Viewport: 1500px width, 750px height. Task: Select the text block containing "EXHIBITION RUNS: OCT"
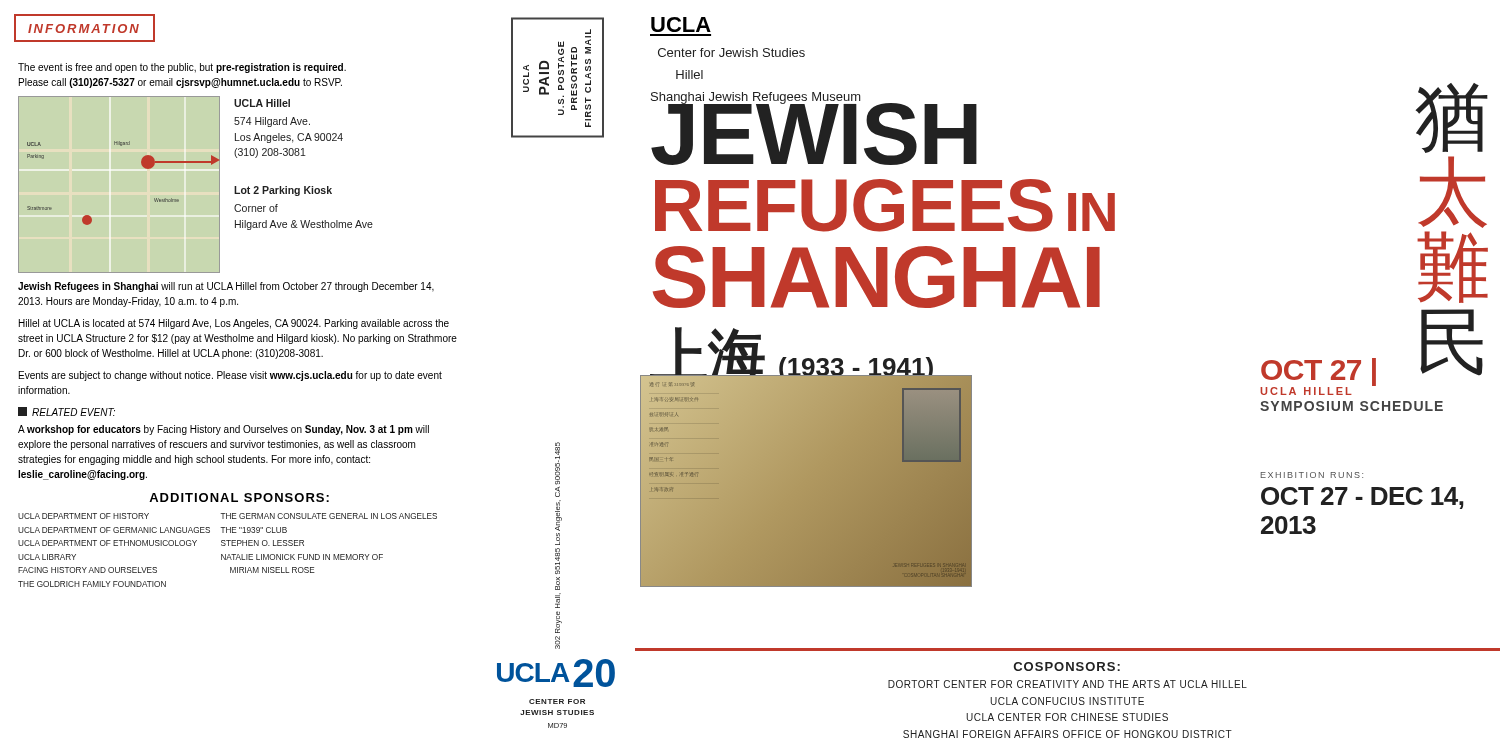(x=1375, y=505)
